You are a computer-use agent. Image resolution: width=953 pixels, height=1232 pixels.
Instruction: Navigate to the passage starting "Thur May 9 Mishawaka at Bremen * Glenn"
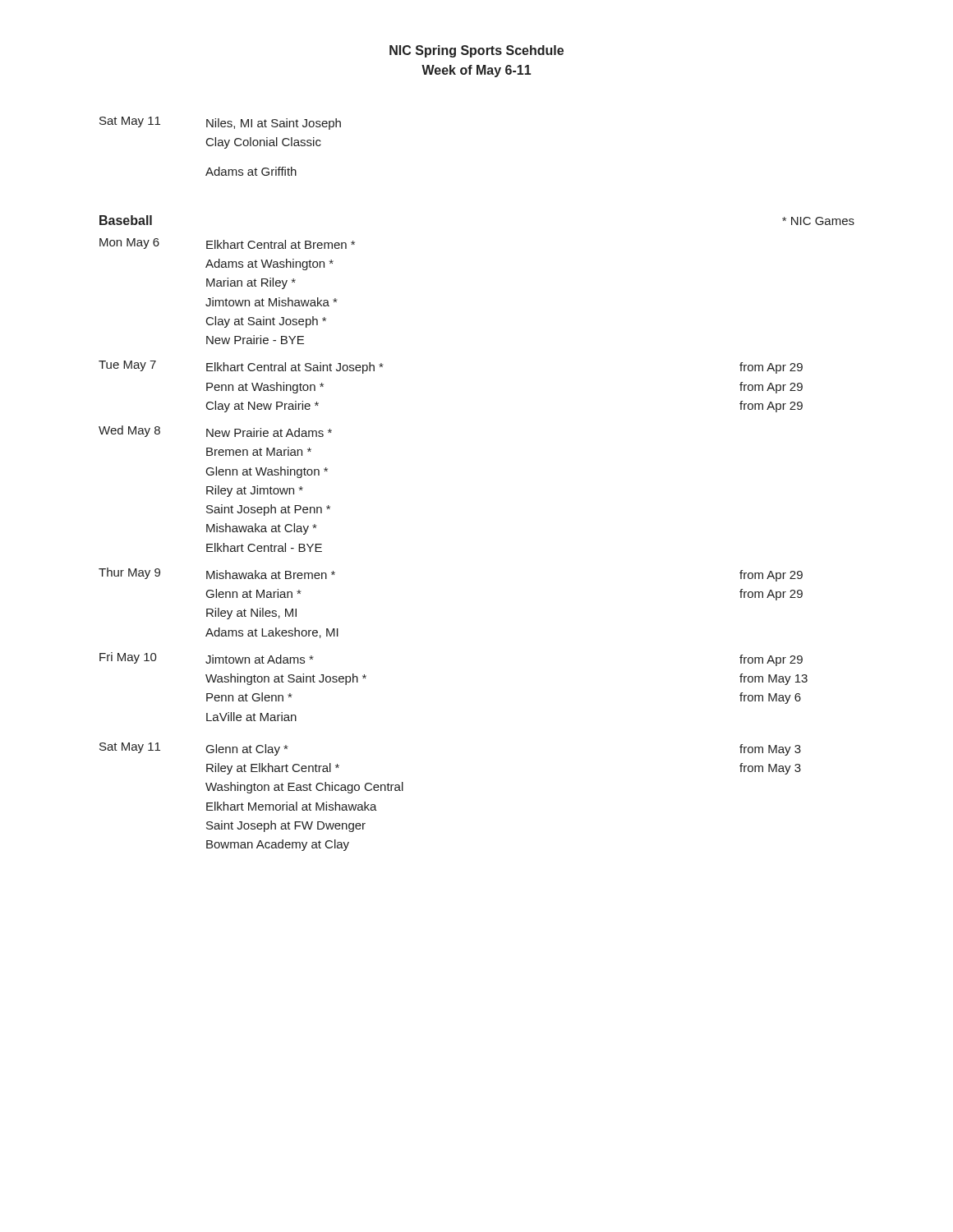[x=133, y=575]
